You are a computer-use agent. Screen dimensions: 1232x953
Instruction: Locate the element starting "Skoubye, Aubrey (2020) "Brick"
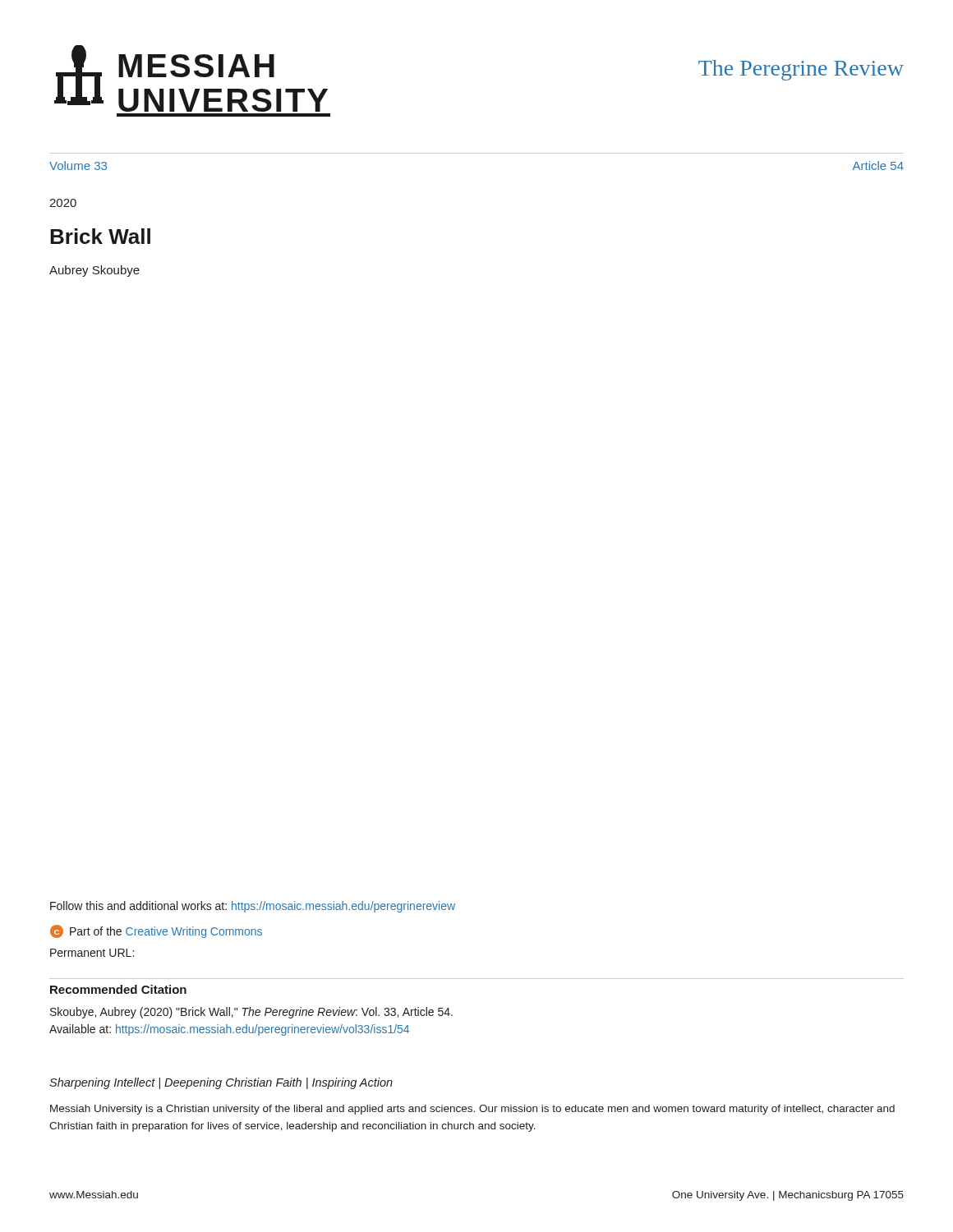251,1021
